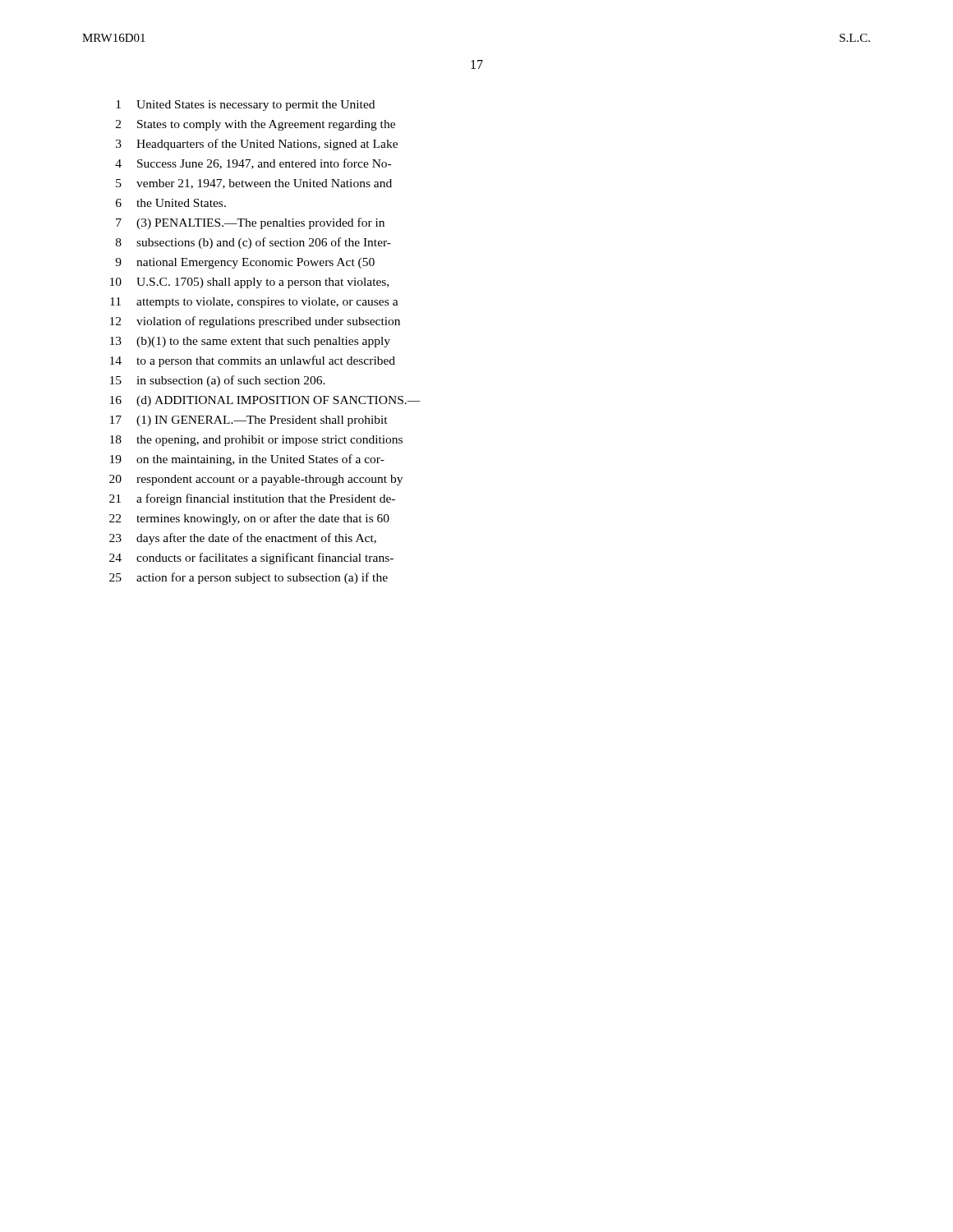Select the element starting "18 the opening, and prohibit"
The width and height of the screenshot is (953, 1232).
click(x=256, y=441)
